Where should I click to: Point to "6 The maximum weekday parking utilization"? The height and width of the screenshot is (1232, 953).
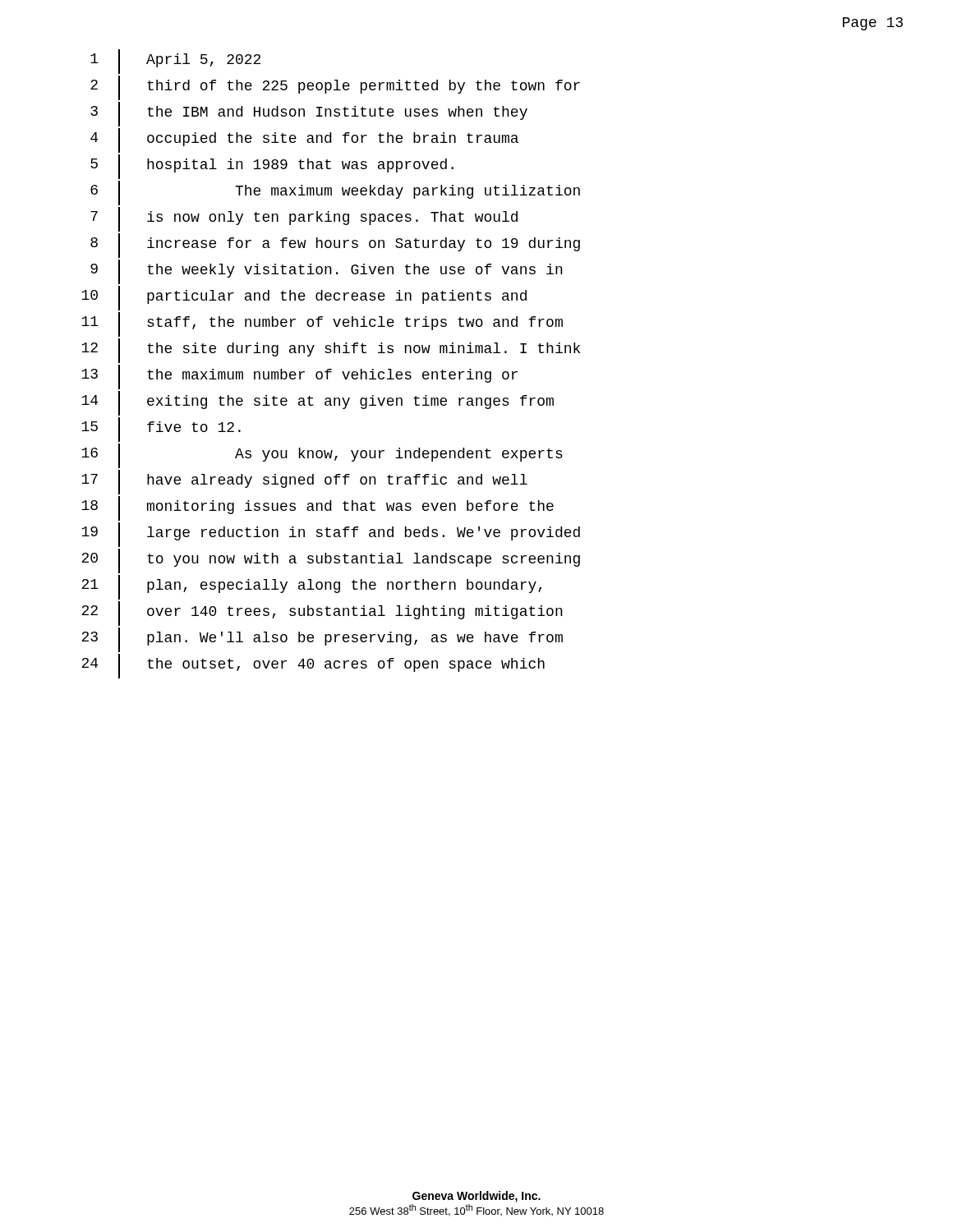click(x=315, y=193)
